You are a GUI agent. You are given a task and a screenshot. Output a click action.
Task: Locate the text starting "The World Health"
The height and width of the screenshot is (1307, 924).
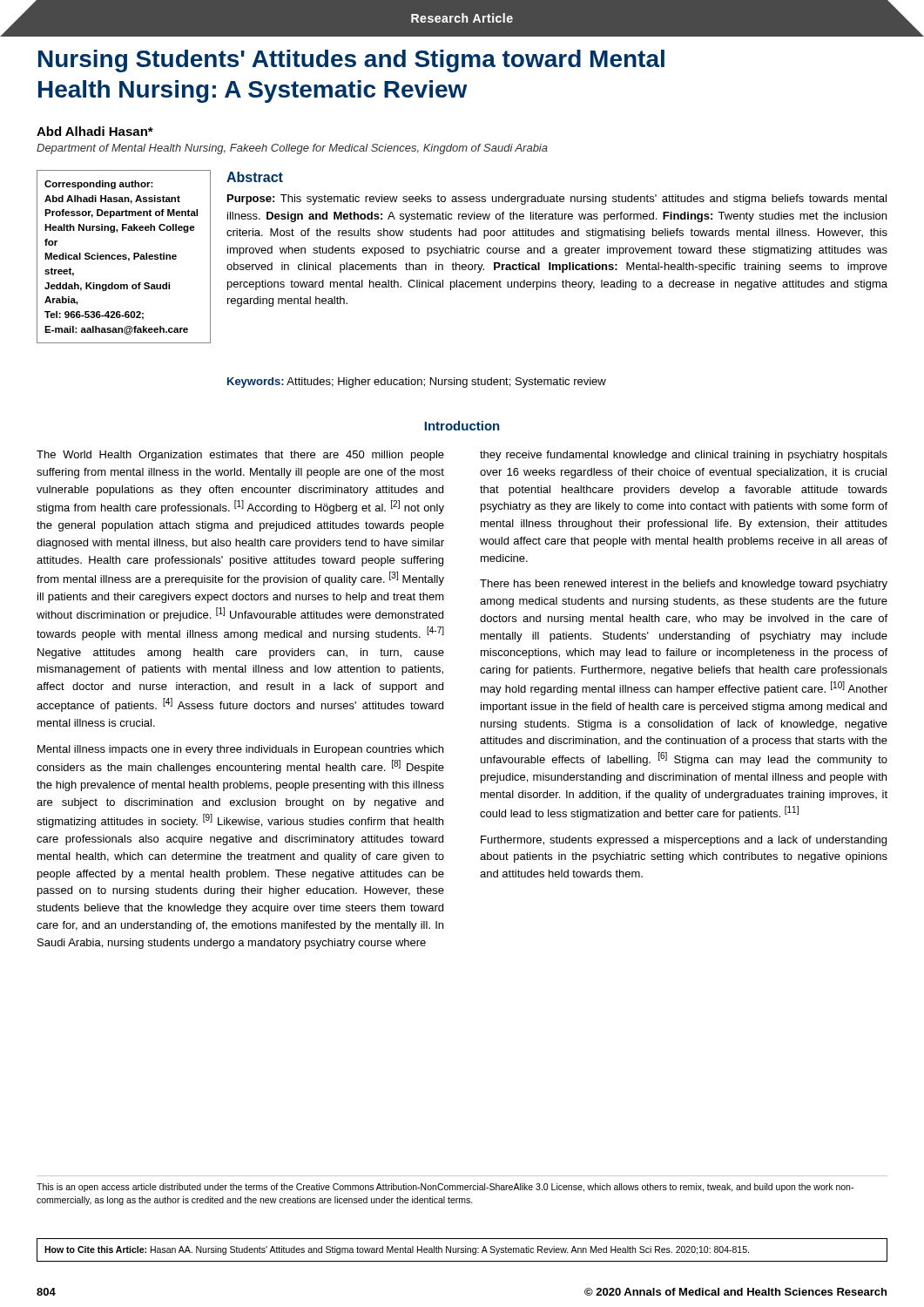point(240,698)
